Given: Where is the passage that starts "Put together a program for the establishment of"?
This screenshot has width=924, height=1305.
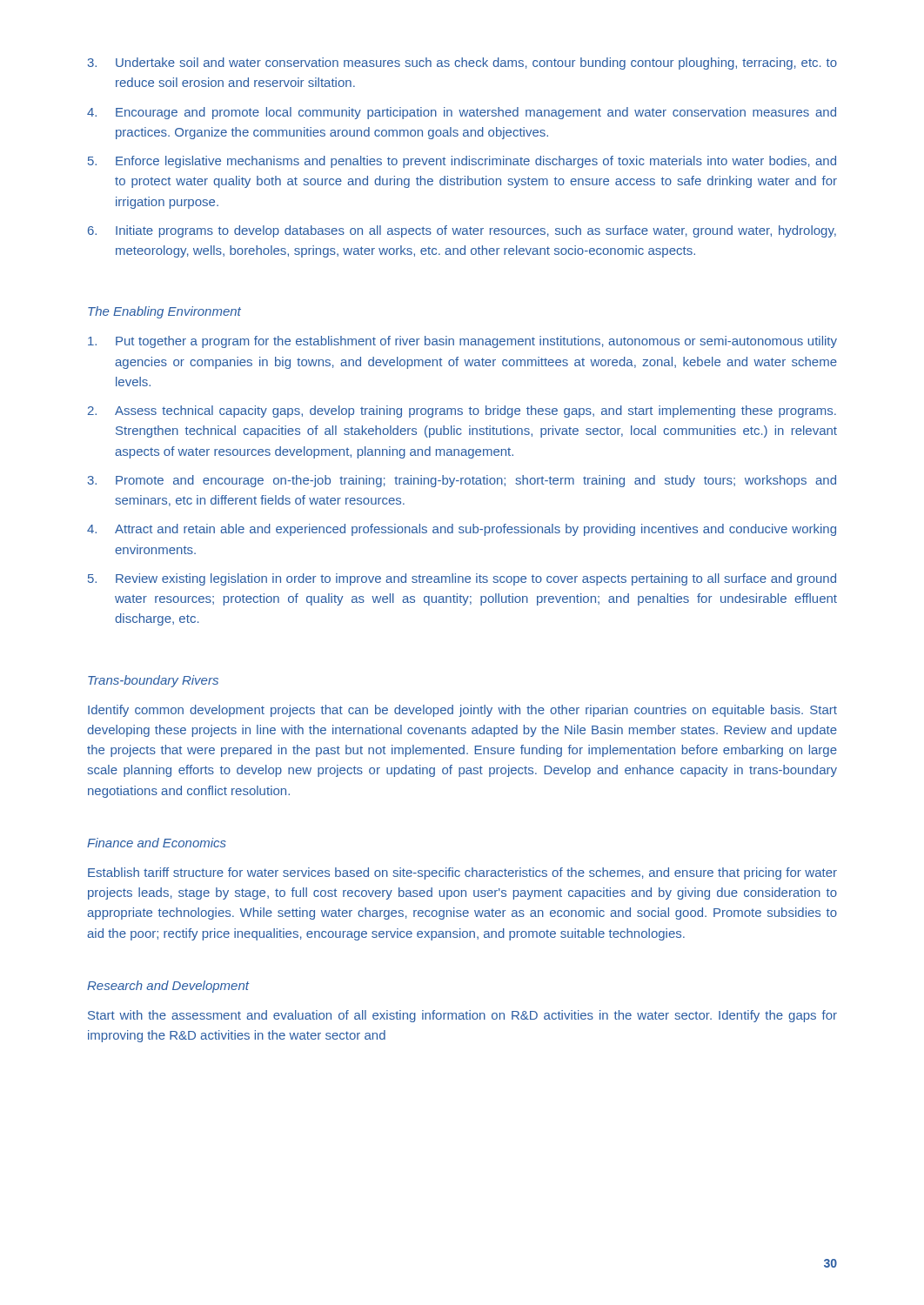Looking at the screenshot, I should [x=462, y=361].
